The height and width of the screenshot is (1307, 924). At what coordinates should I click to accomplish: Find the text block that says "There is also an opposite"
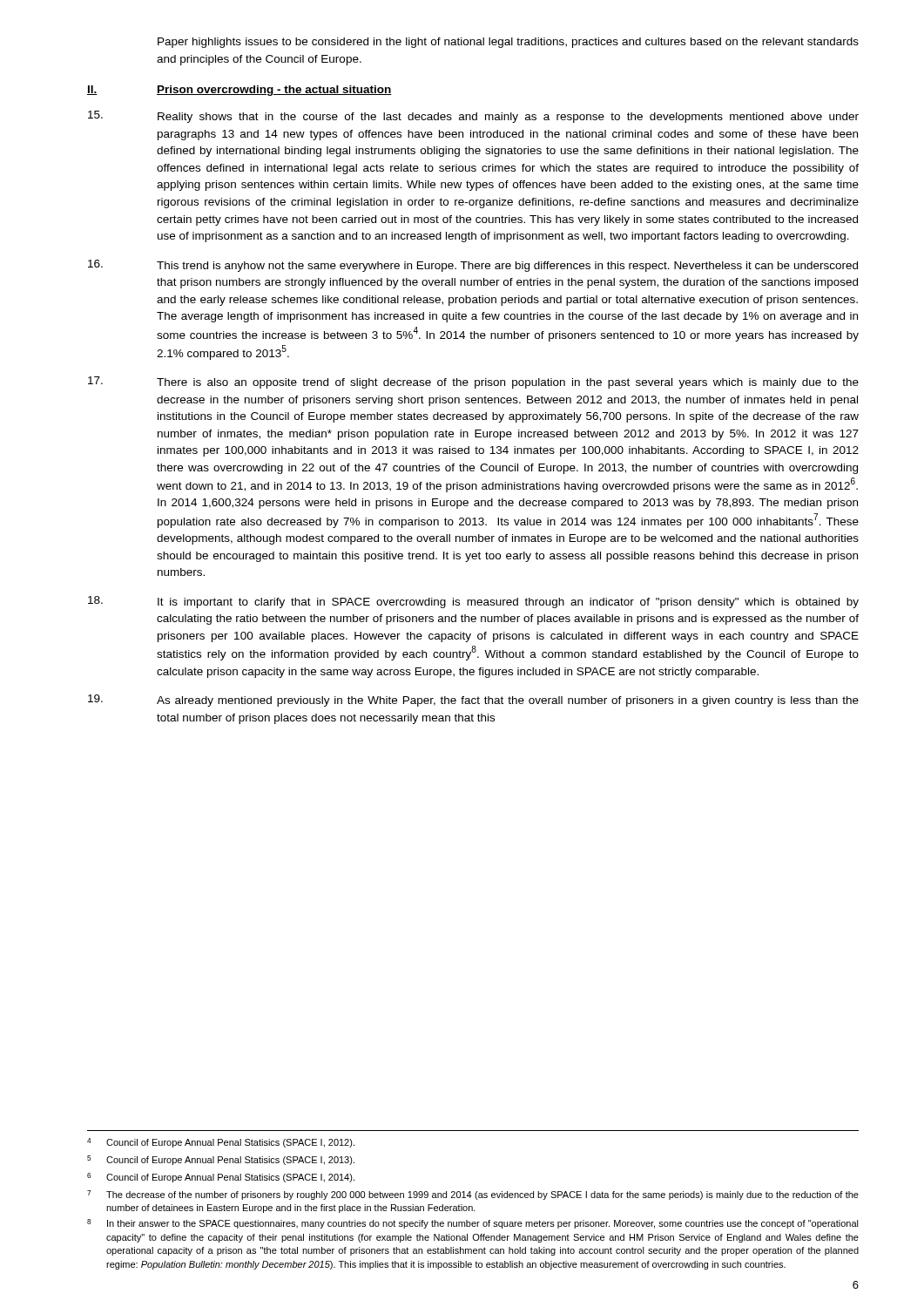(473, 477)
